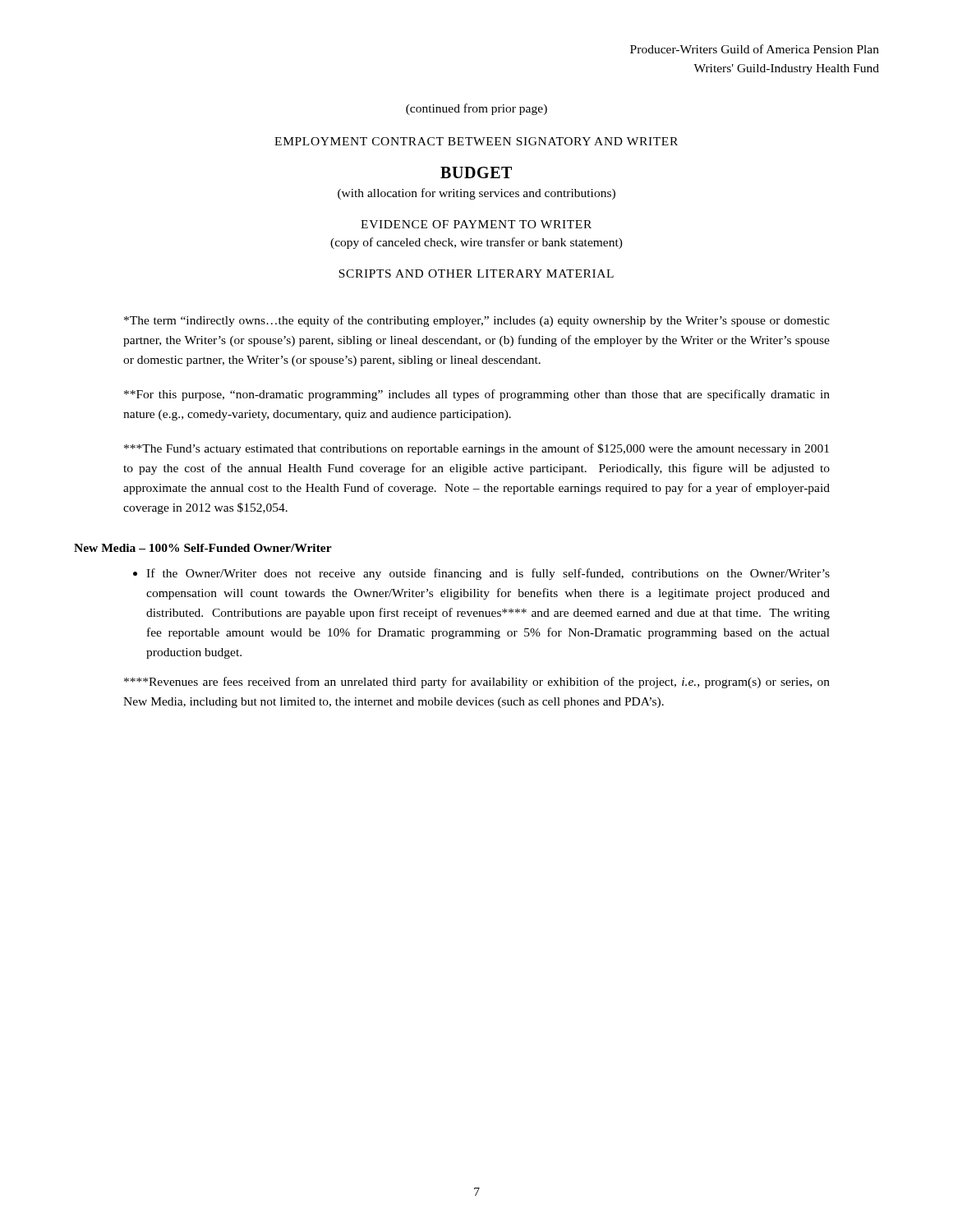Navigate to the text starting "The Fund’s actuary estimated"
The width and height of the screenshot is (953, 1232).
click(x=476, y=477)
